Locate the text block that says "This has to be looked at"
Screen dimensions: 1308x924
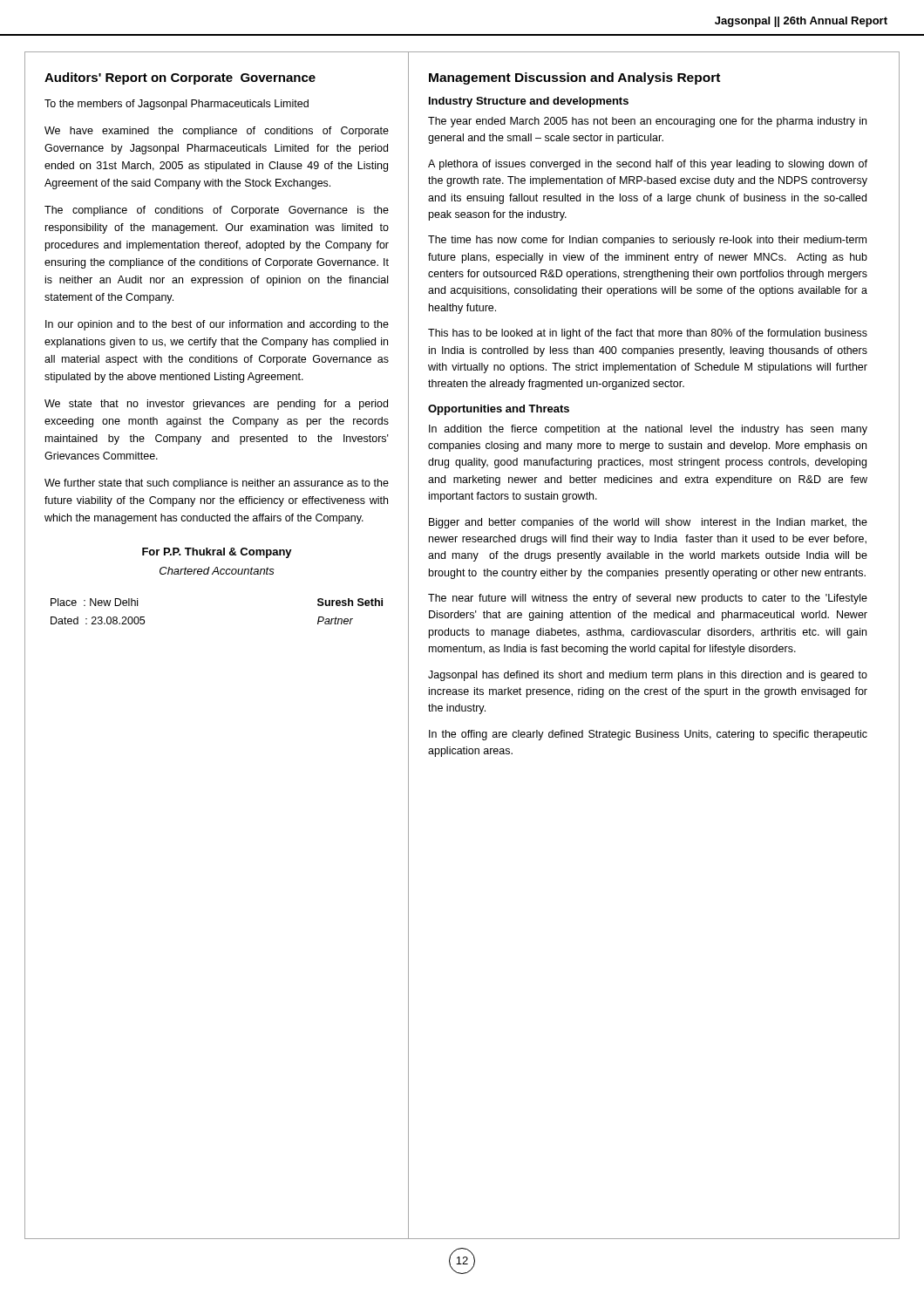tap(648, 359)
